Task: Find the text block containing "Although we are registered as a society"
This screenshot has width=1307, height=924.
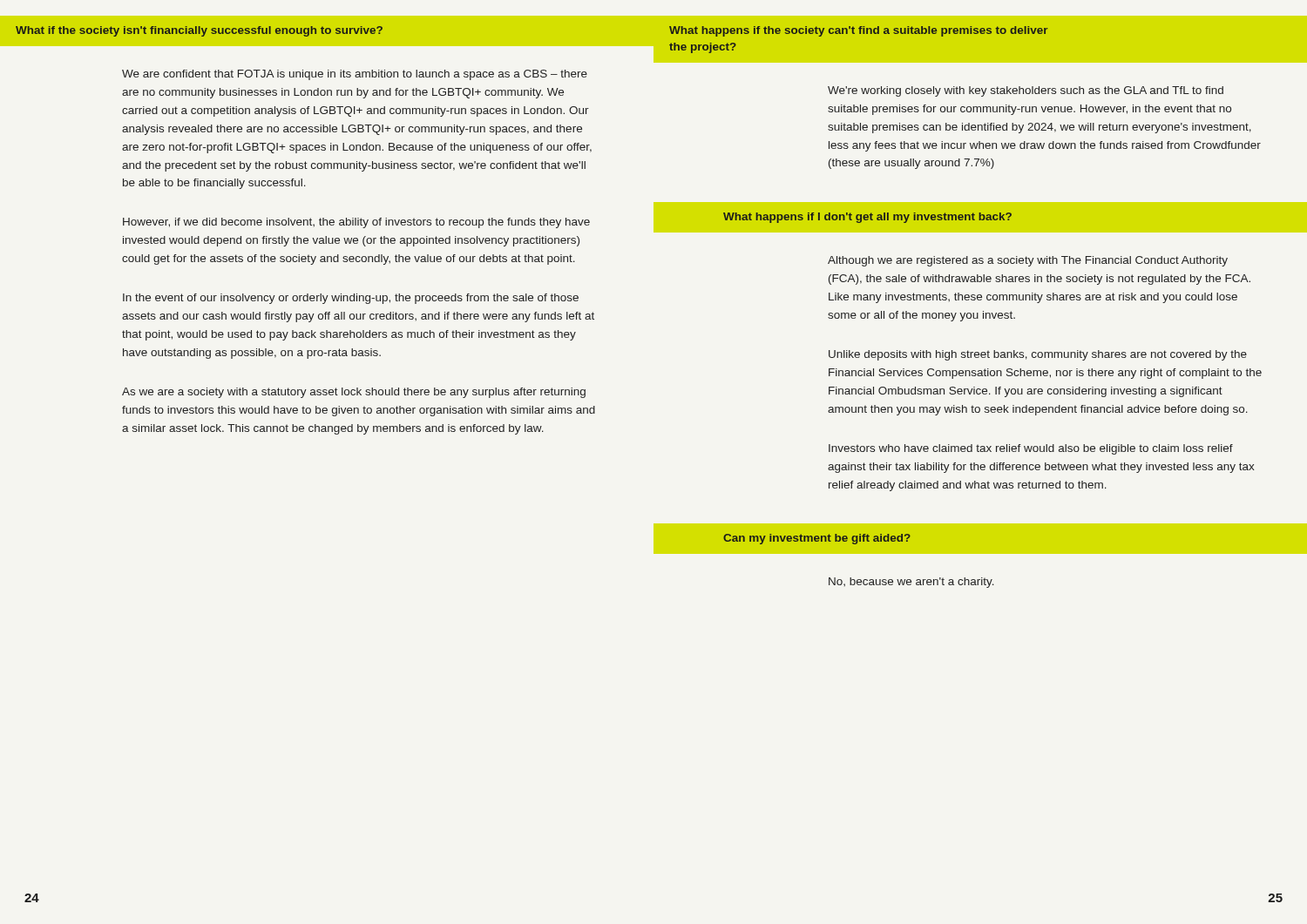Action: 1046,288
